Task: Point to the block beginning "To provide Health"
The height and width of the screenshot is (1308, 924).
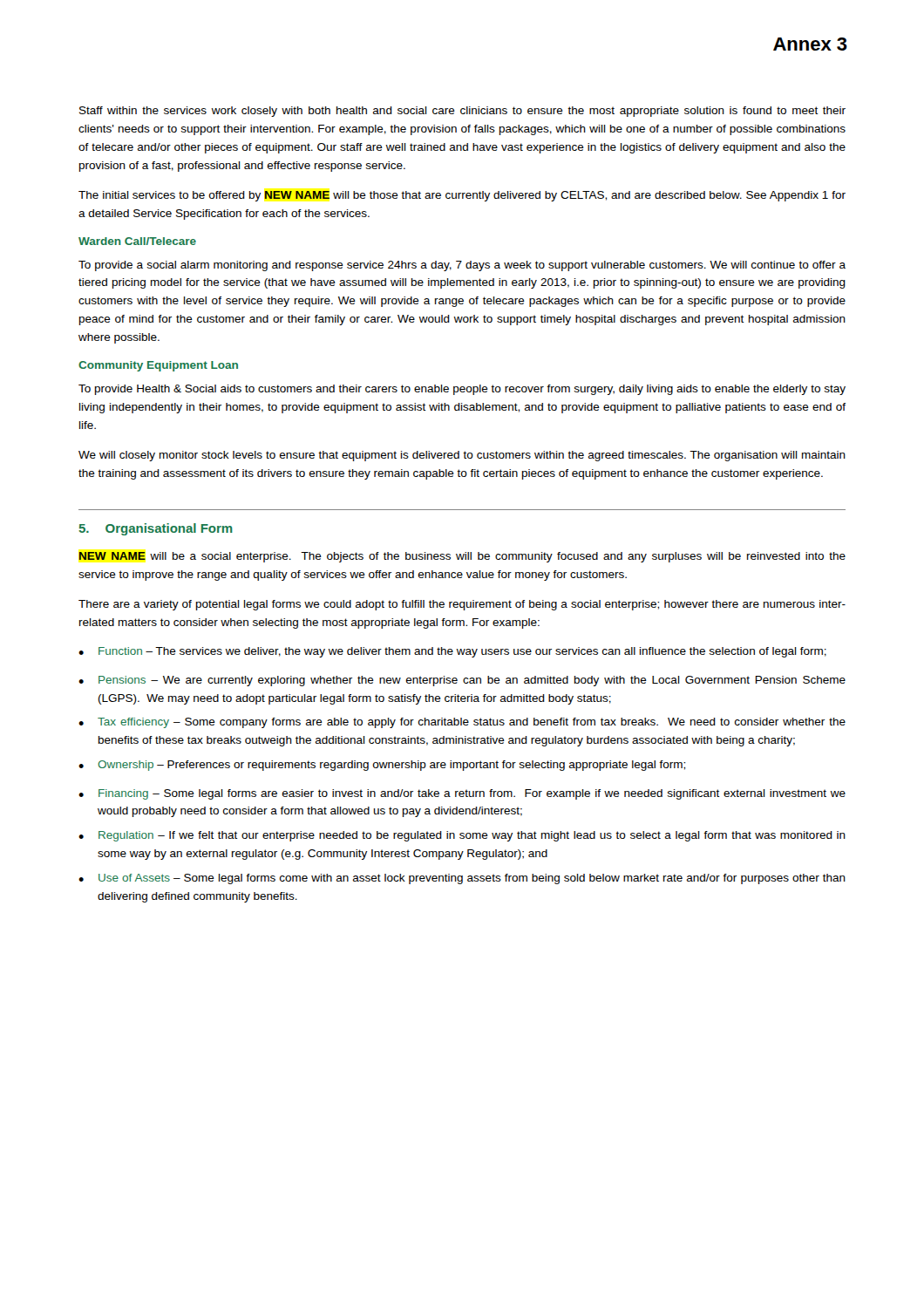Action: pyautogui.click(x=462, y=407)
